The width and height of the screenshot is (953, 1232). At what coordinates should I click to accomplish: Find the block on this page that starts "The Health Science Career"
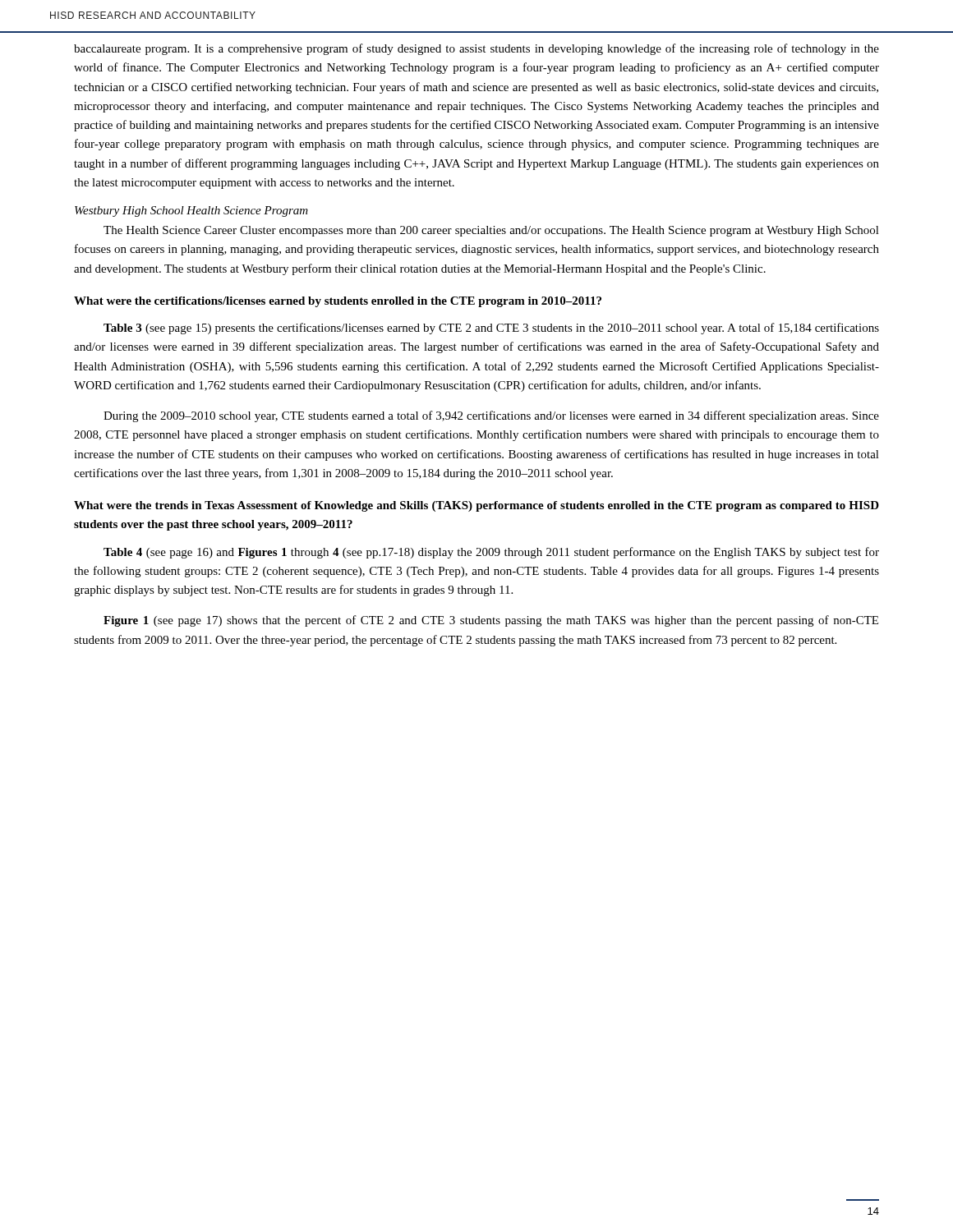click(476, 249)
